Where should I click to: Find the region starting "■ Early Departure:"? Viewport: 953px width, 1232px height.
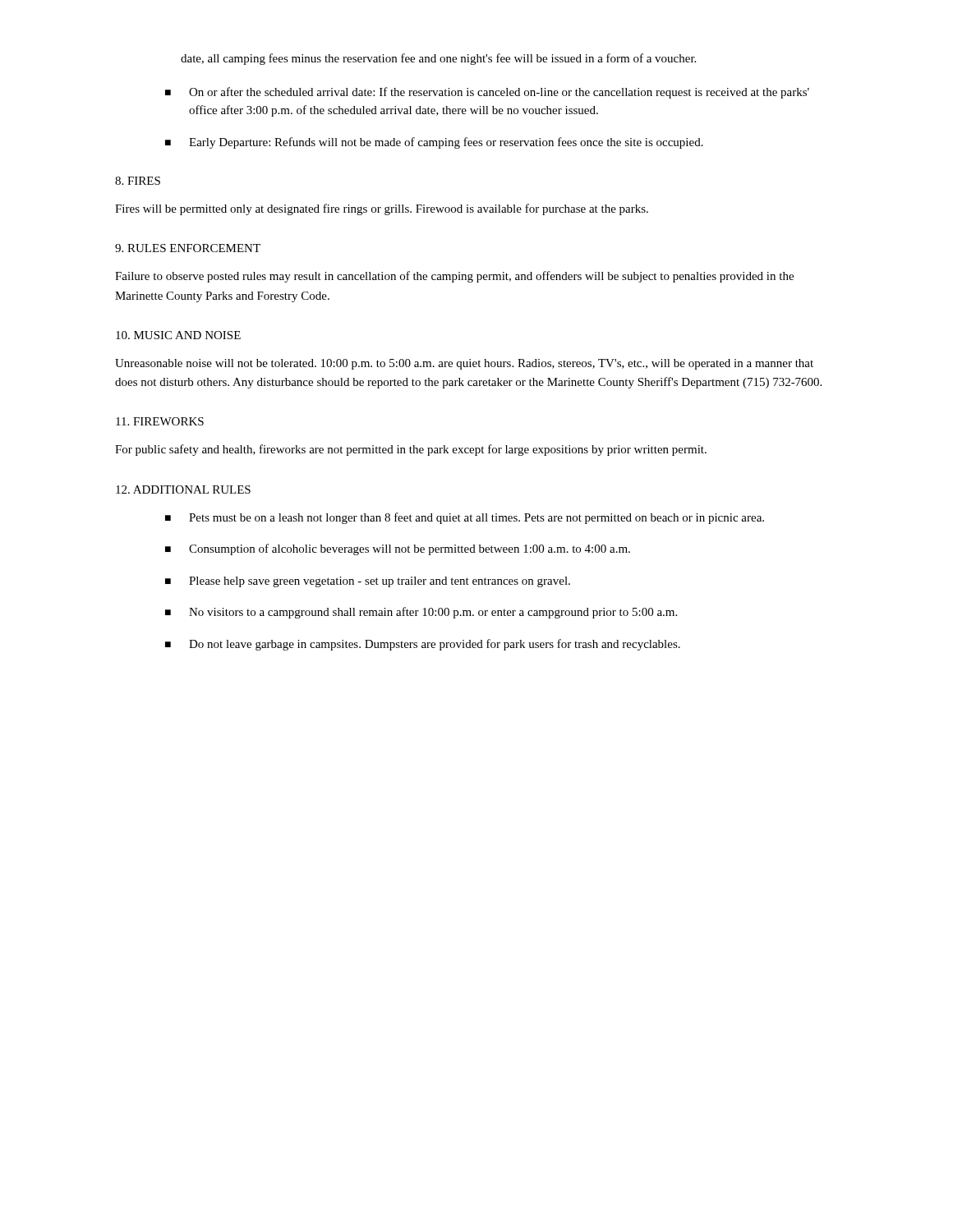(501, 142)
